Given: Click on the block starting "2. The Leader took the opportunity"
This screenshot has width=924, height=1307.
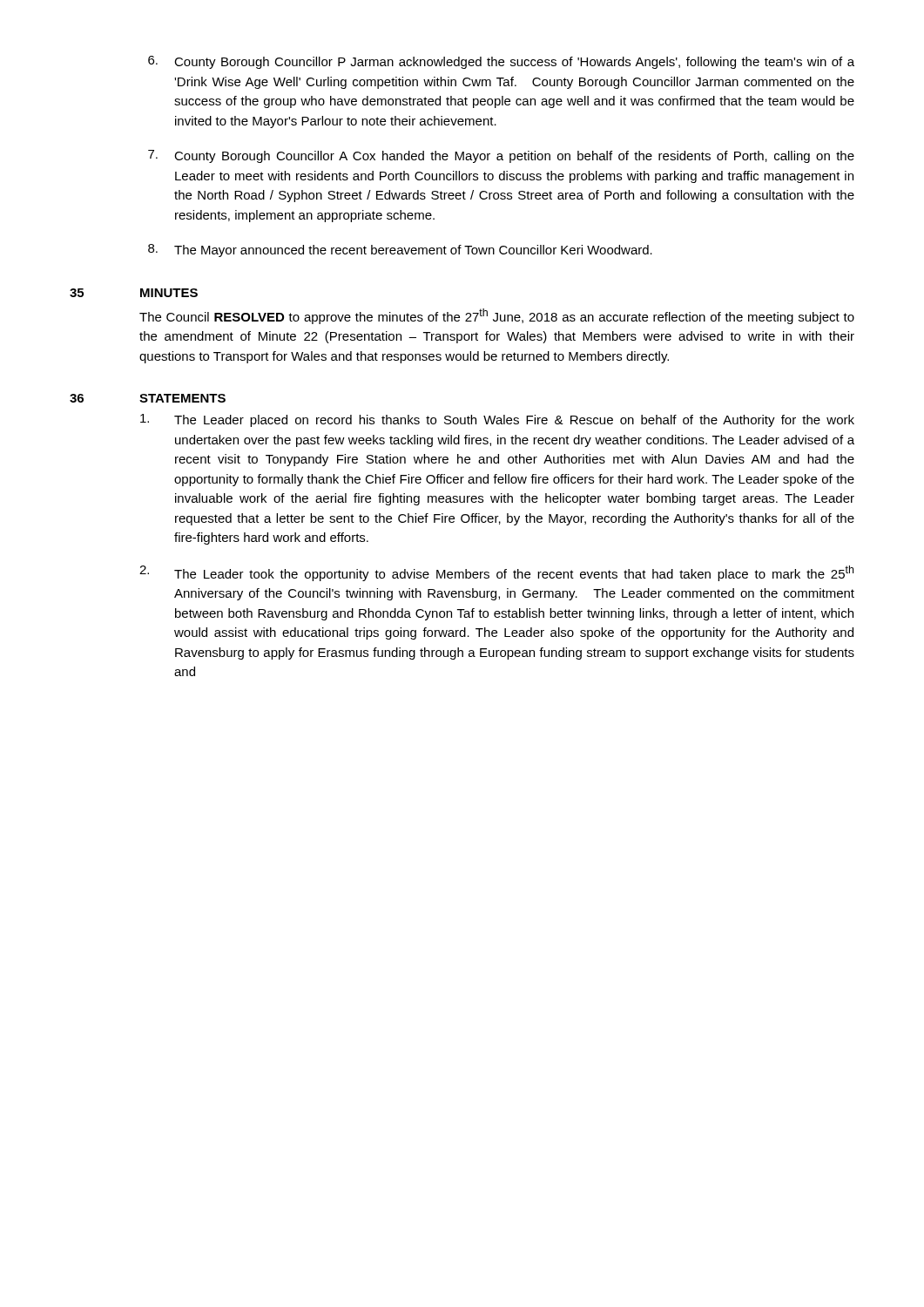Looking at the screenshot, I should pos(497,622).
